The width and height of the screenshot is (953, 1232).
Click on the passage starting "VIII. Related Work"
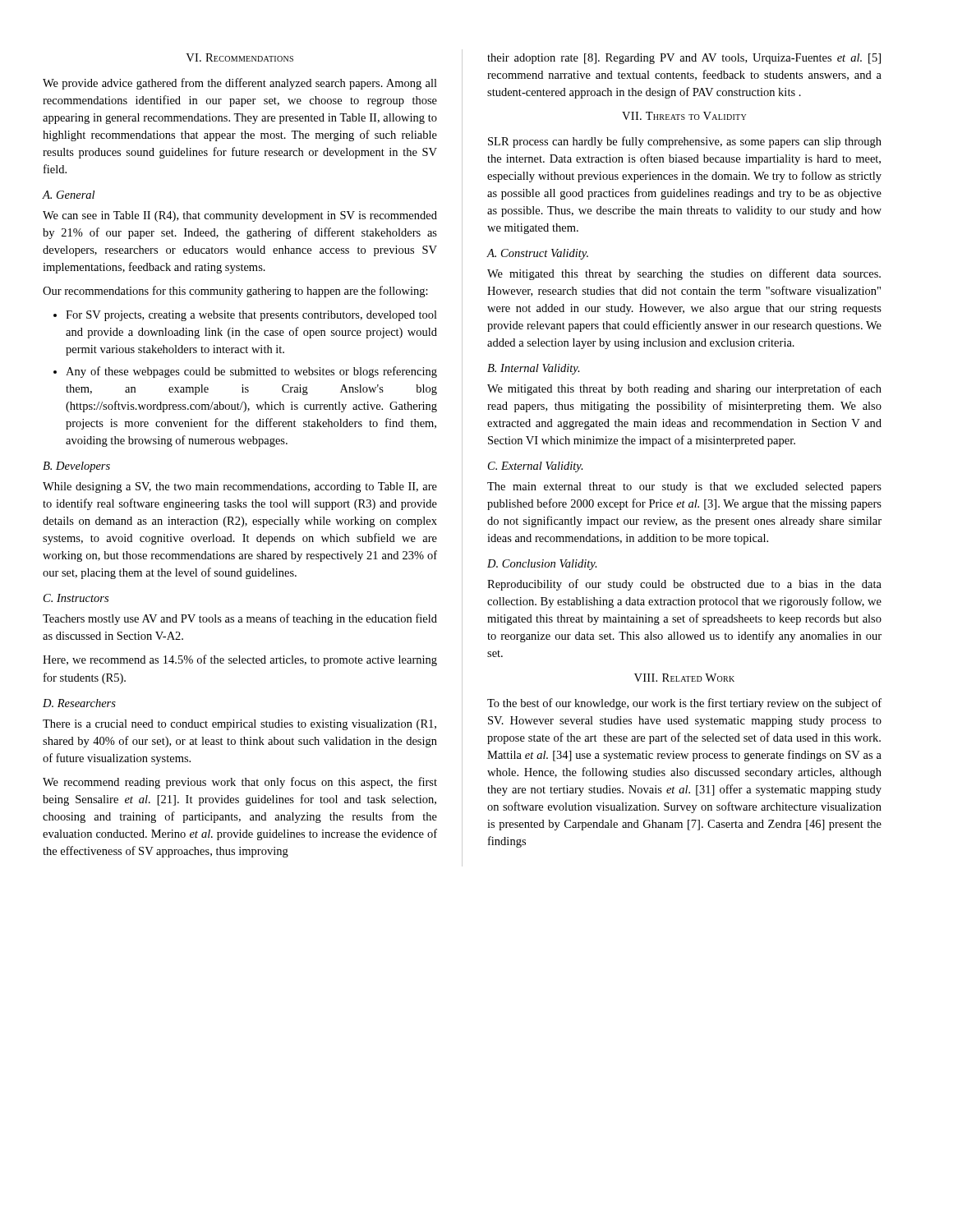pyautogui.click(x=684, y=678)
